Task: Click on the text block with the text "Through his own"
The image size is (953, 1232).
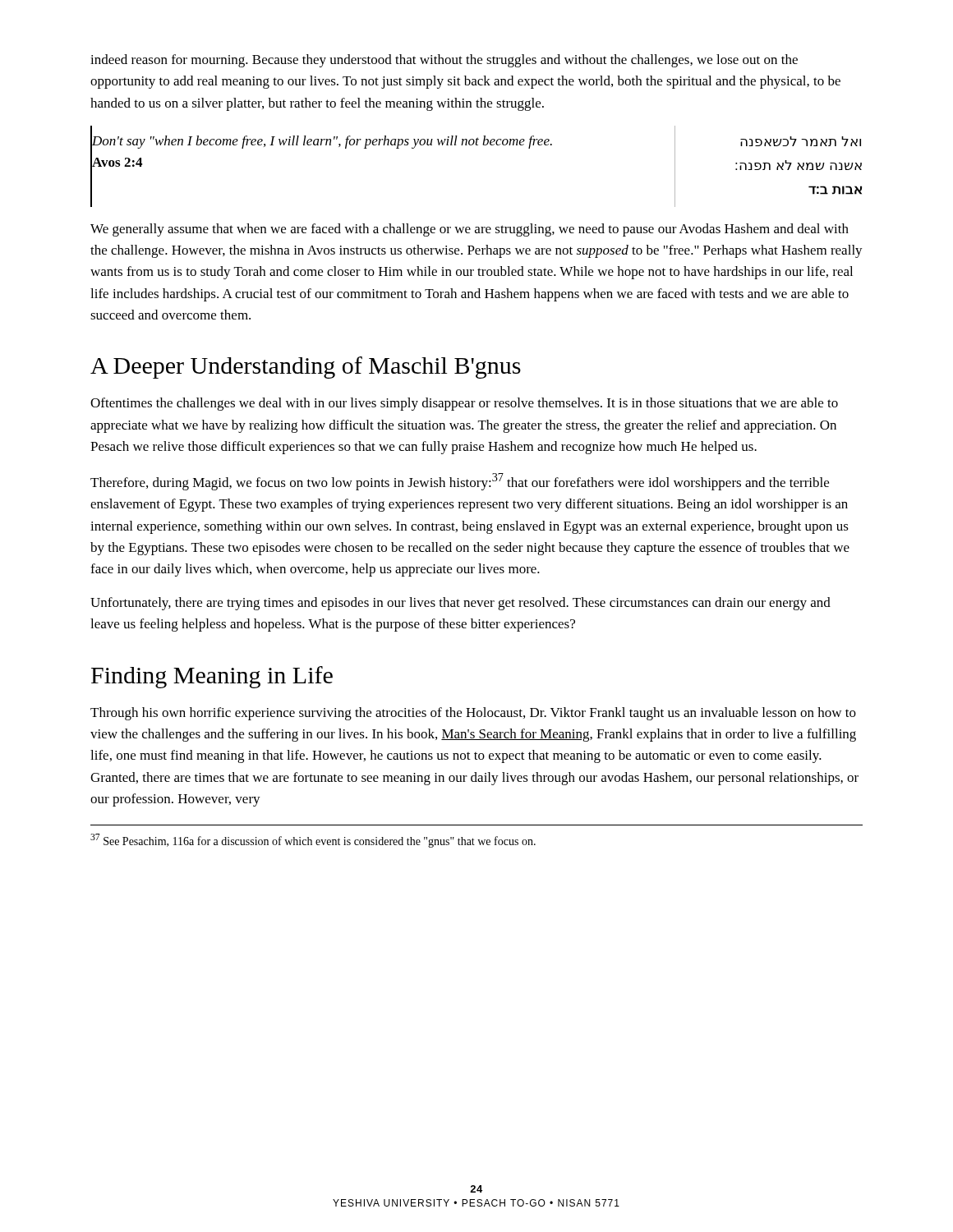Action: 474,755
